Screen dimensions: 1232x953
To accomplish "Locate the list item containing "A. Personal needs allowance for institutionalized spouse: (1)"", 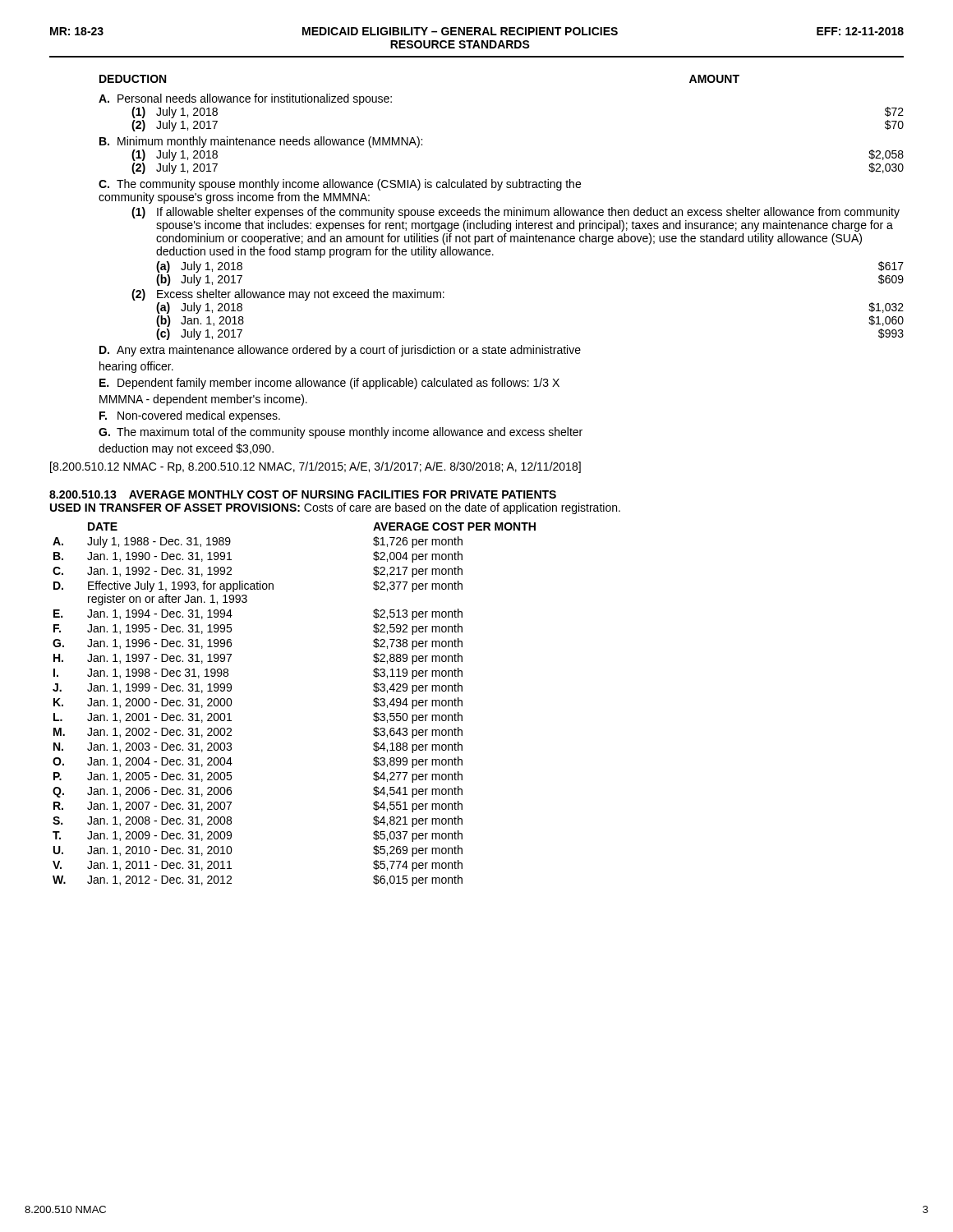I will [245, 99].
